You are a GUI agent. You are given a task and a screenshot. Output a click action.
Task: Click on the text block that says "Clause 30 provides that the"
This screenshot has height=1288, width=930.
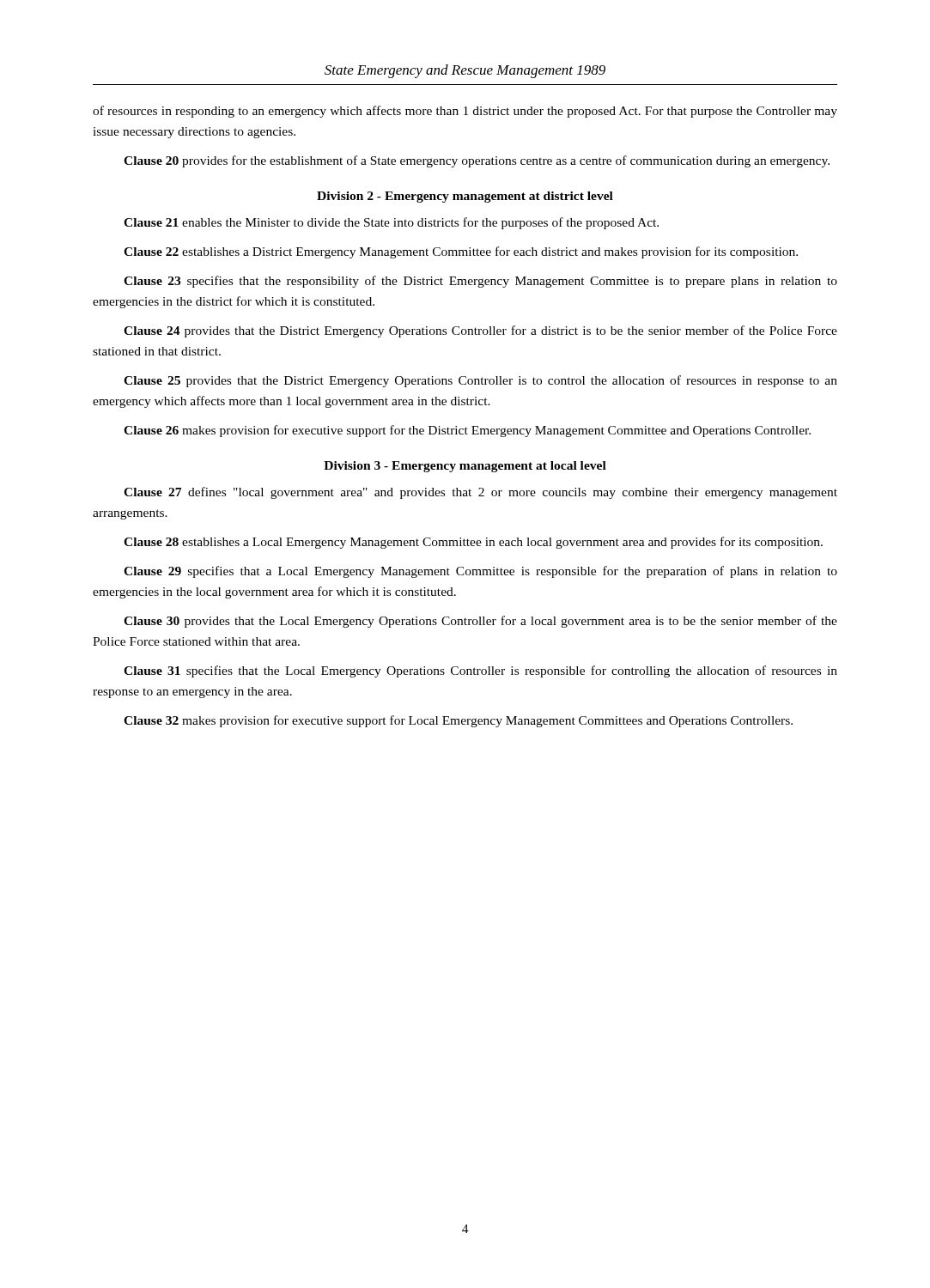click(x=465, y=631)
